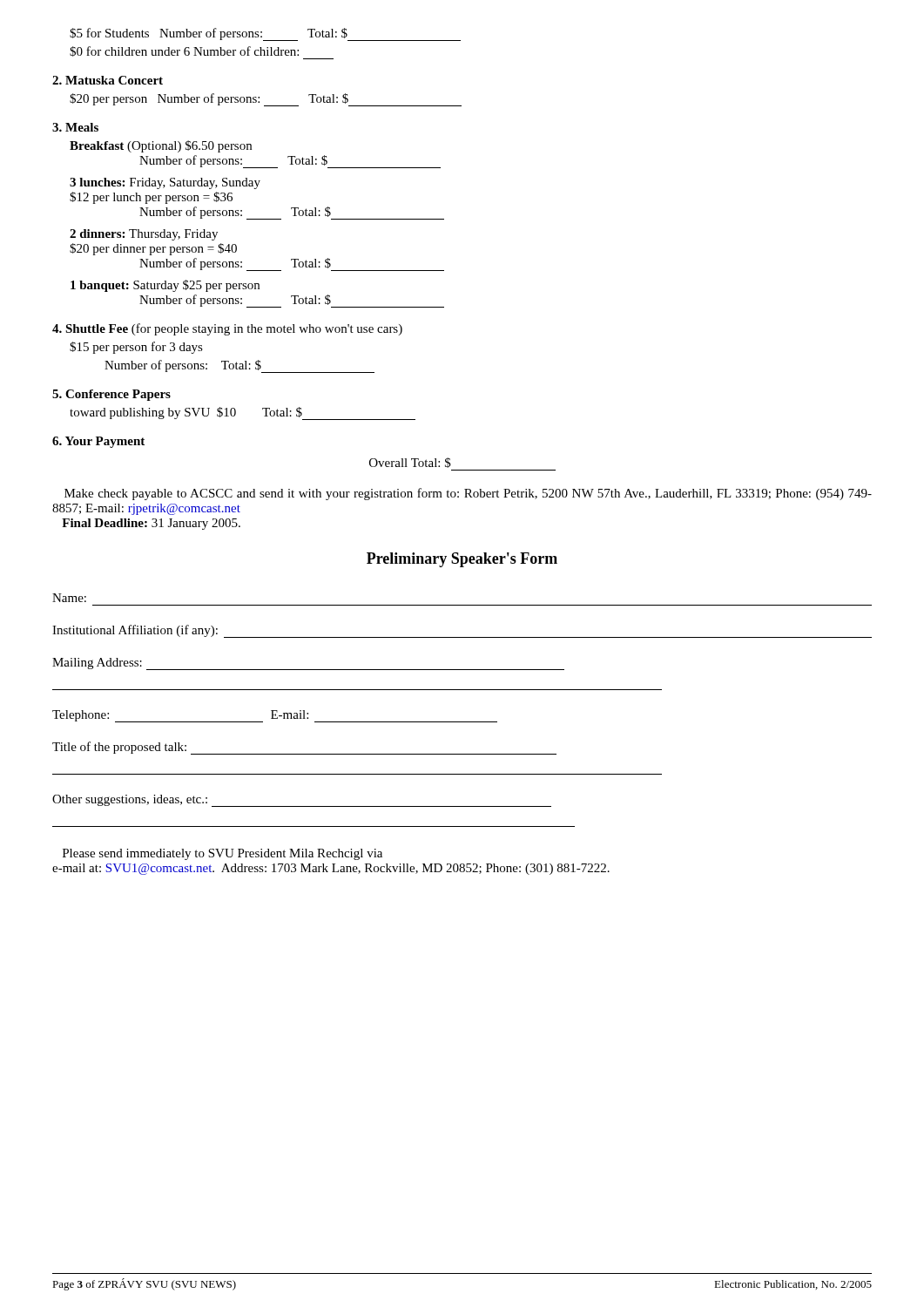Viewport: 924px width, 1307px height.
Task: Locate the text containing "Telephone: E-mail:"
Action: point(275,714)
